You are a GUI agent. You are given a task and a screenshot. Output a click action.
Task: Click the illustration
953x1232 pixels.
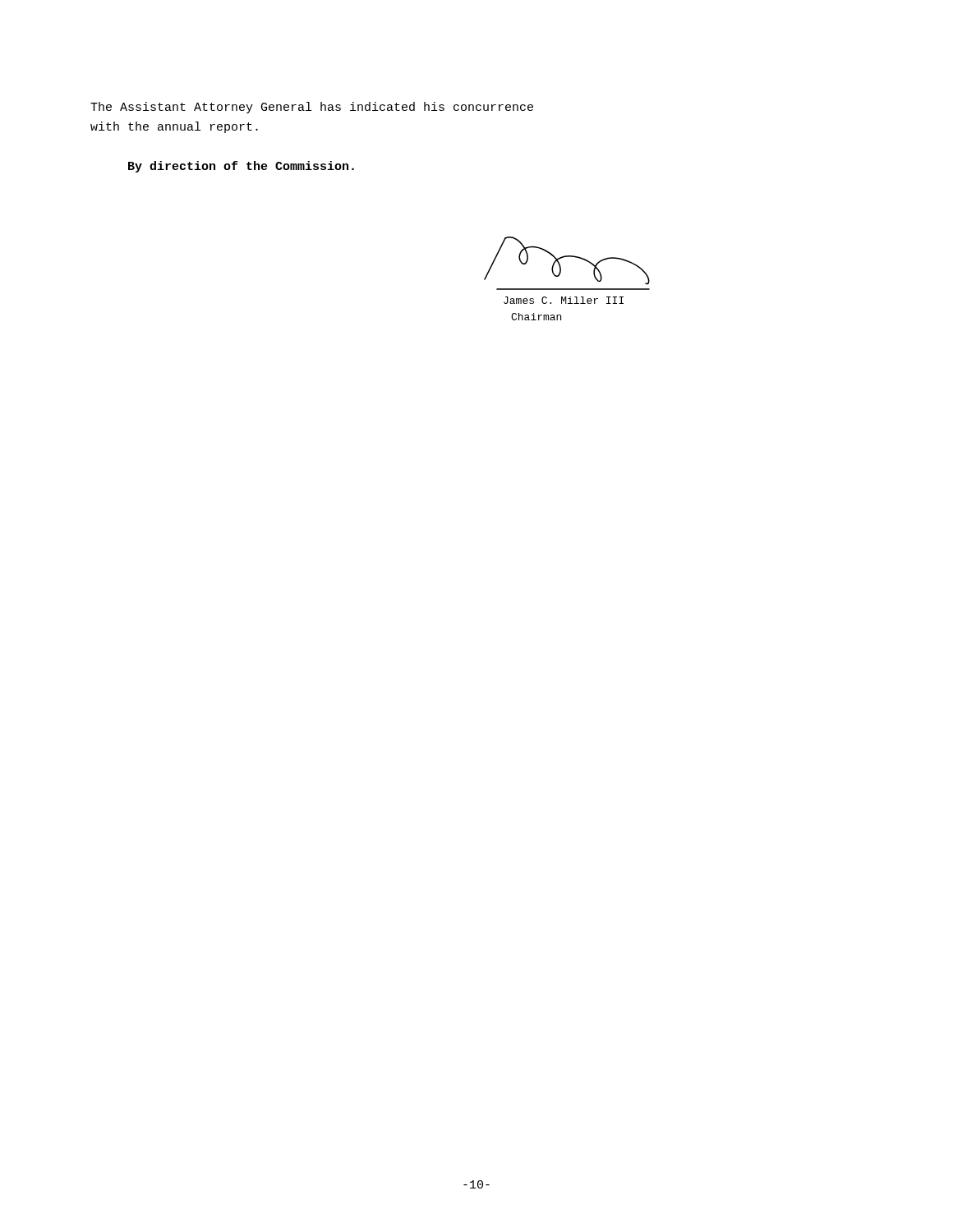pos(604,283)
